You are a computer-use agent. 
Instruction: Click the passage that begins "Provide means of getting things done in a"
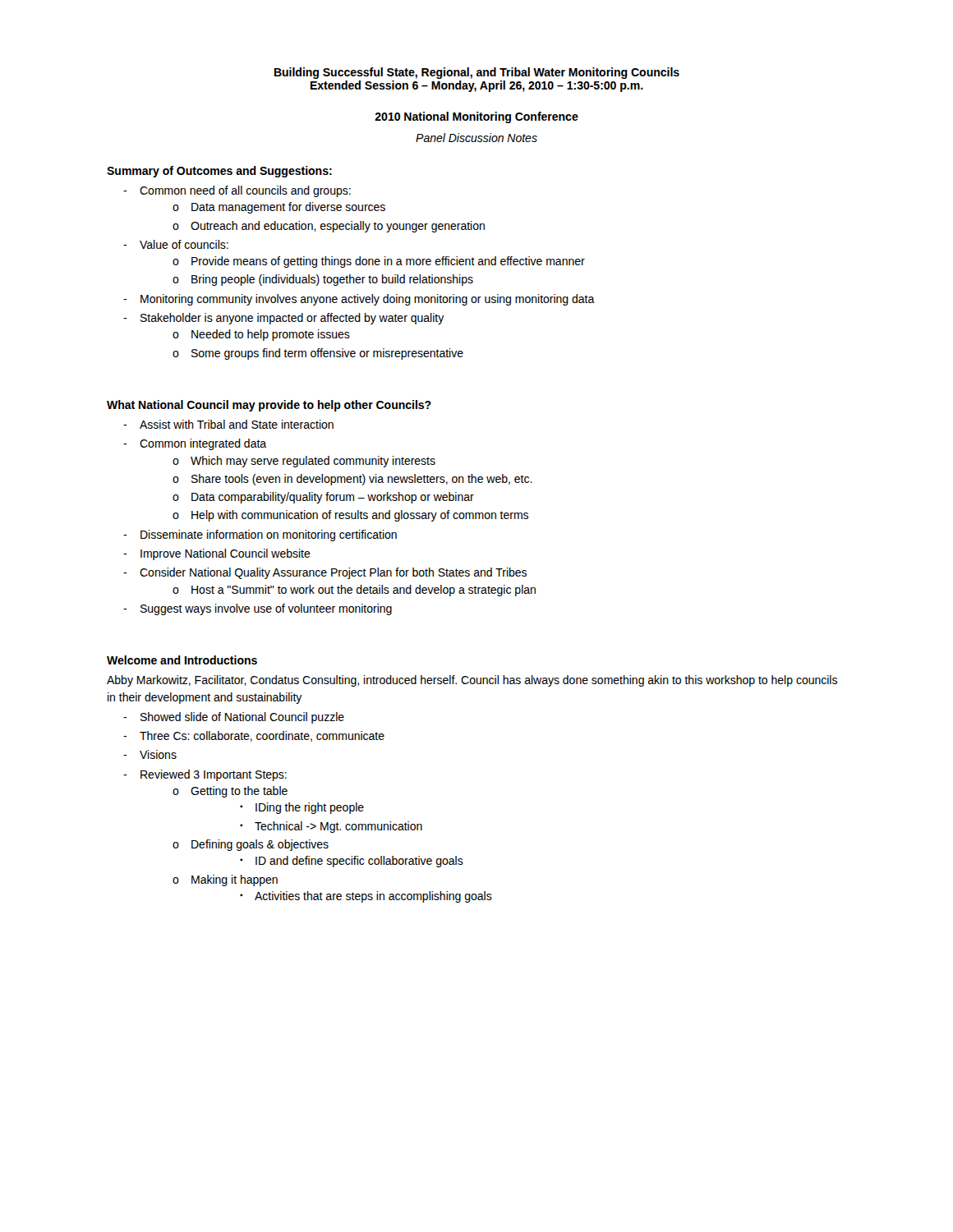coord(388,261)
